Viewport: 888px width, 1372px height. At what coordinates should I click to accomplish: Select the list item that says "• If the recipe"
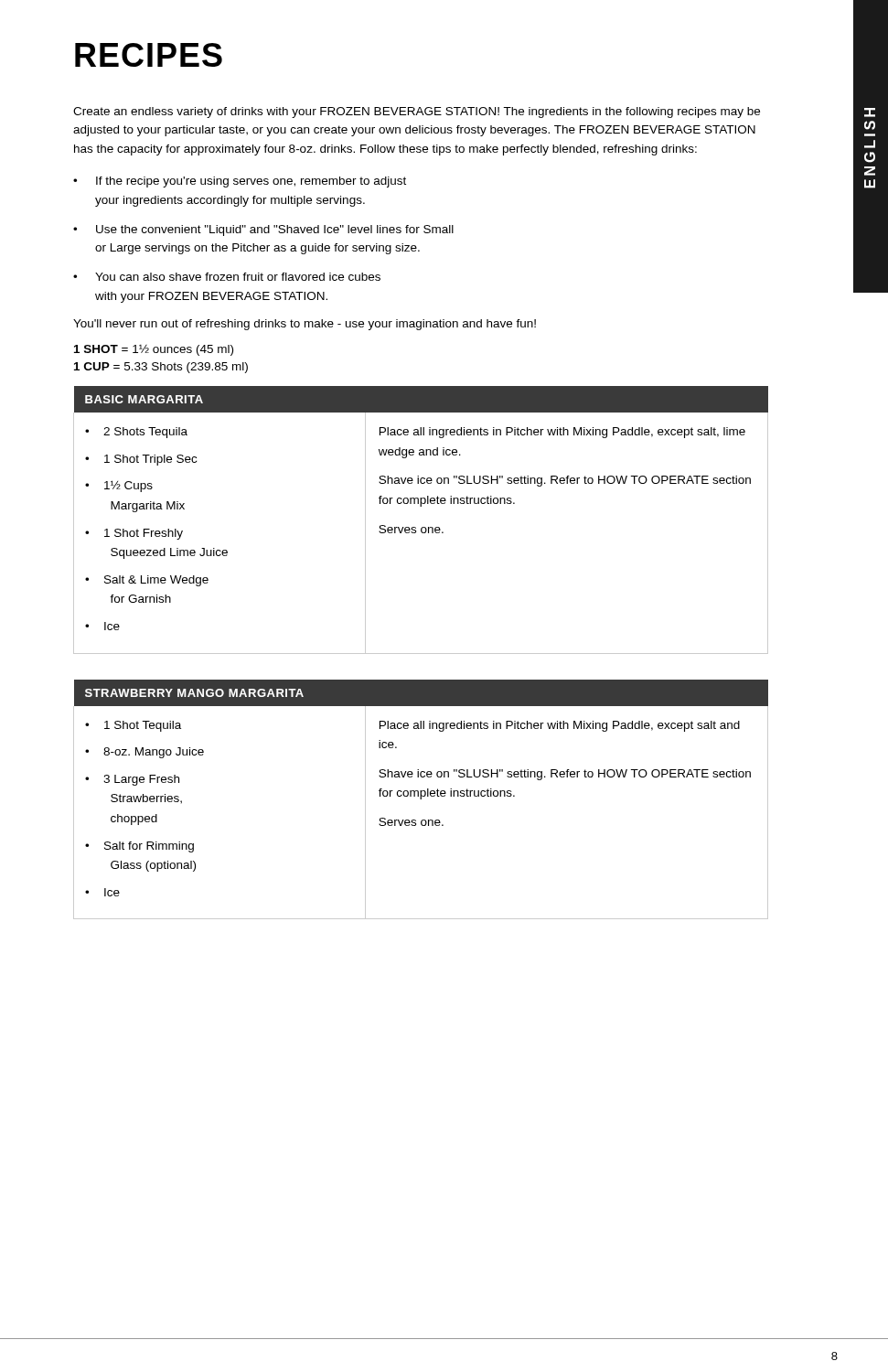240,191
